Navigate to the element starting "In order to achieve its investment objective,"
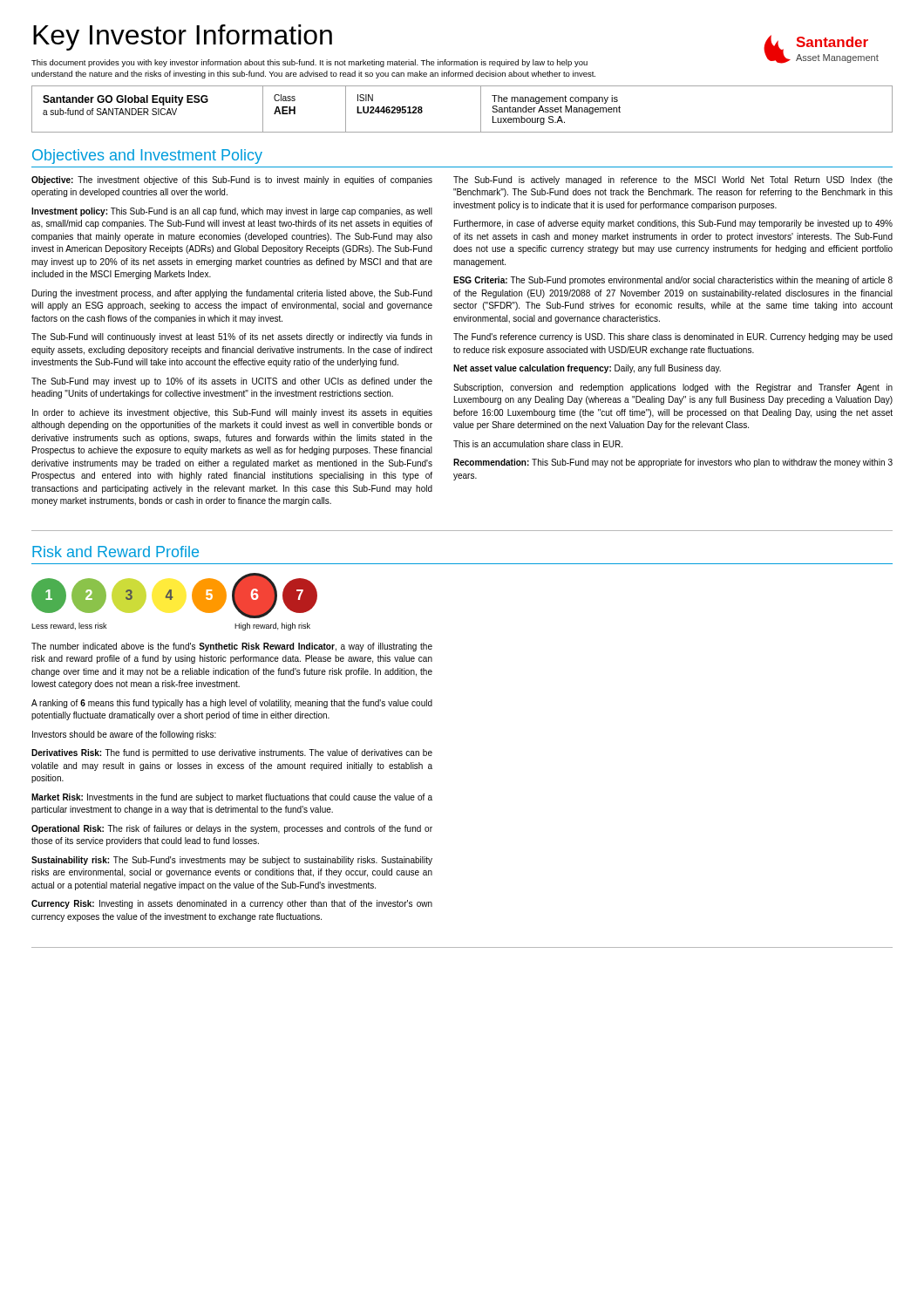 coord(232,457)
